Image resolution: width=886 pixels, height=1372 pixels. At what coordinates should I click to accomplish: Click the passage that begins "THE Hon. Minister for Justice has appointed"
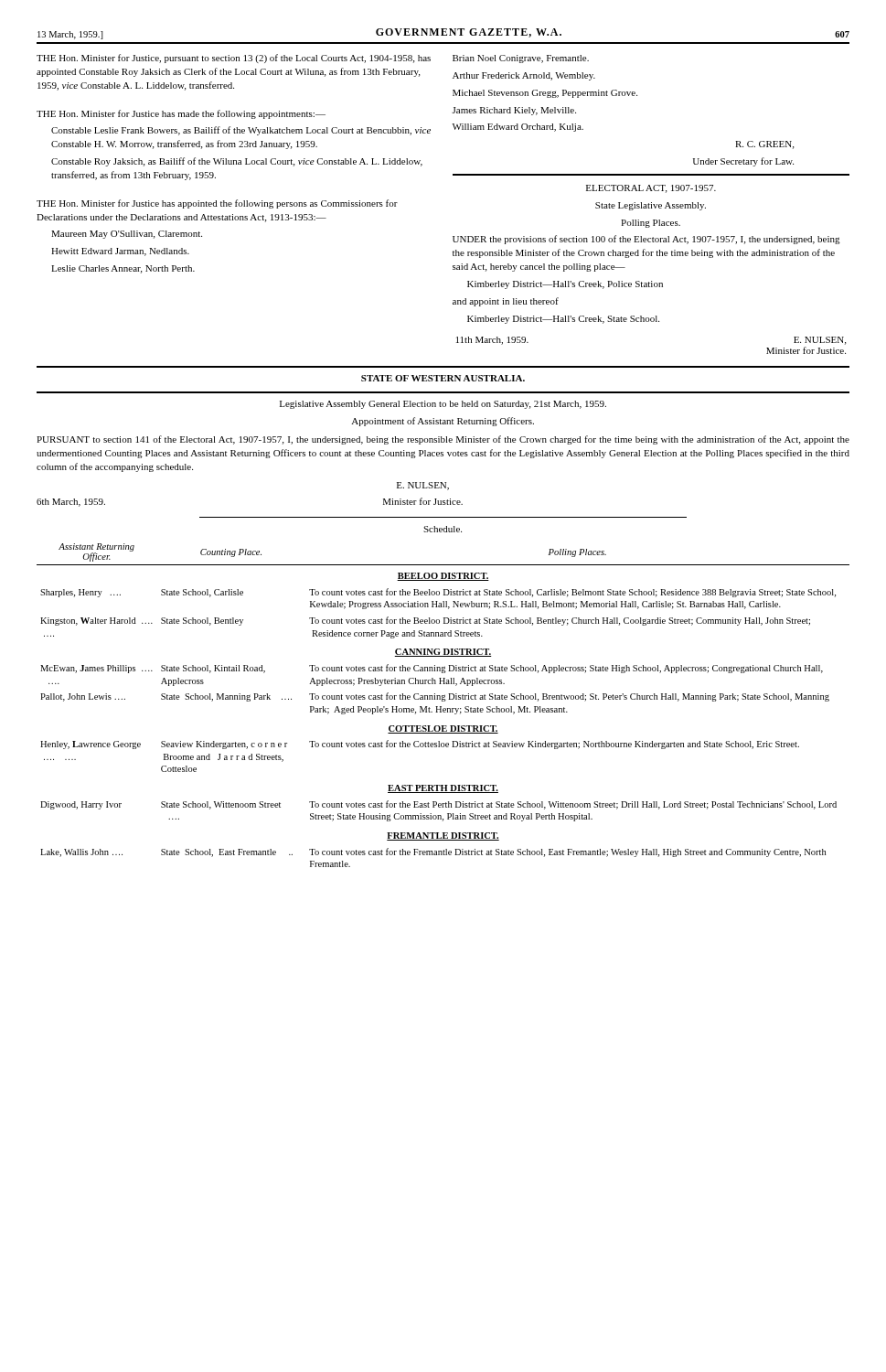click(x=235, y=210)
